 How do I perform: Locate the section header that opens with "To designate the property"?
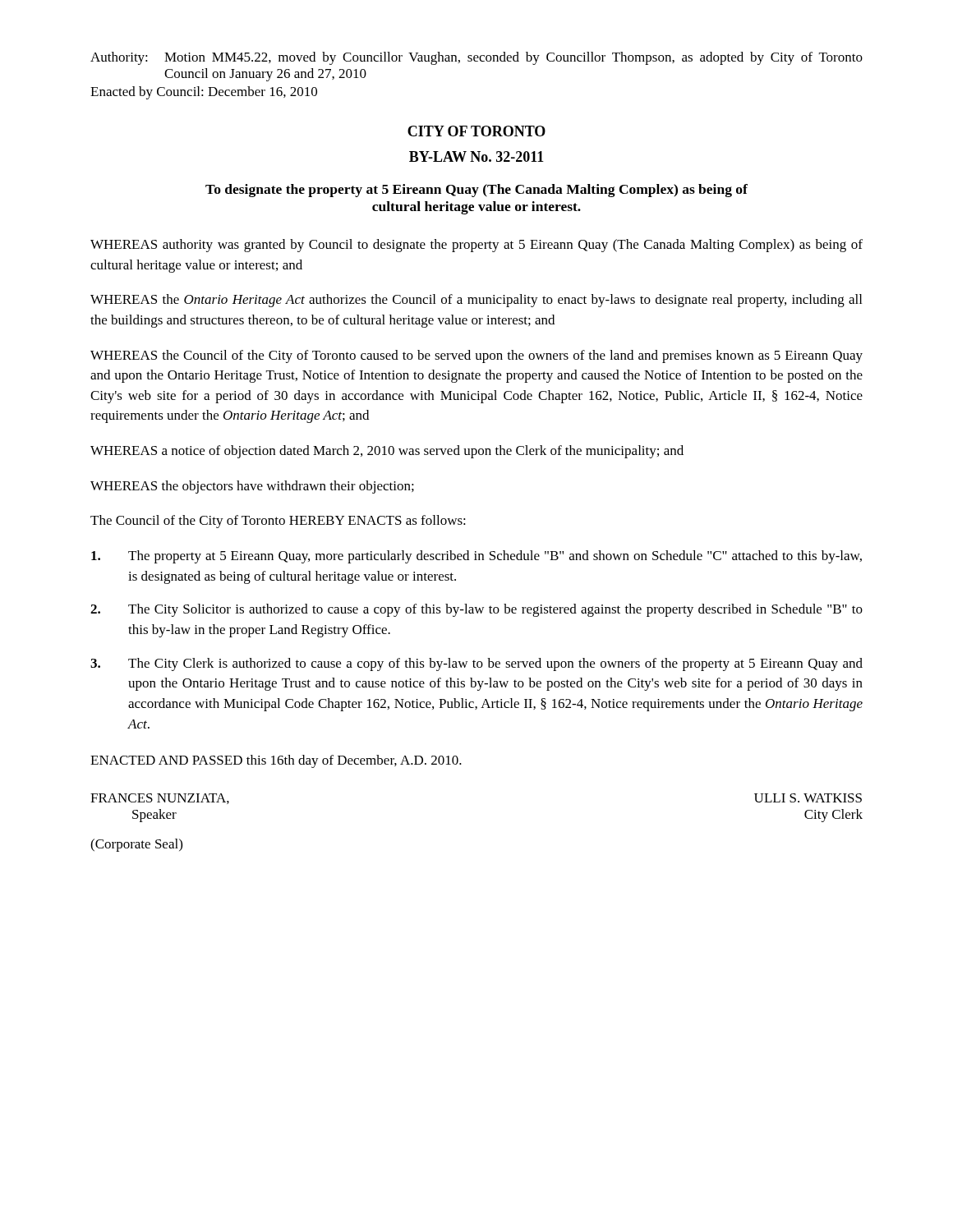pos(476,198)
